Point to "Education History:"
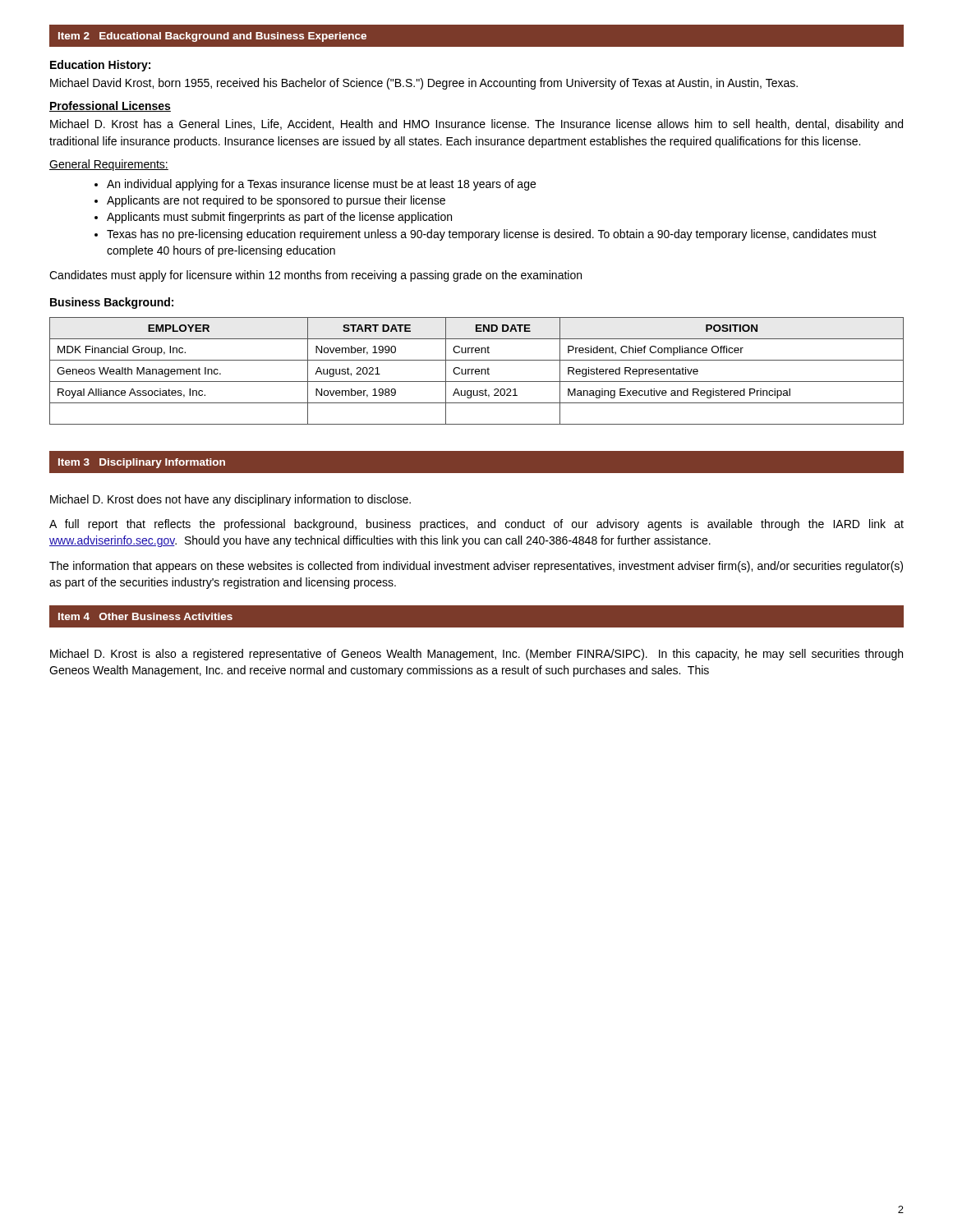 tap(100, 66)
